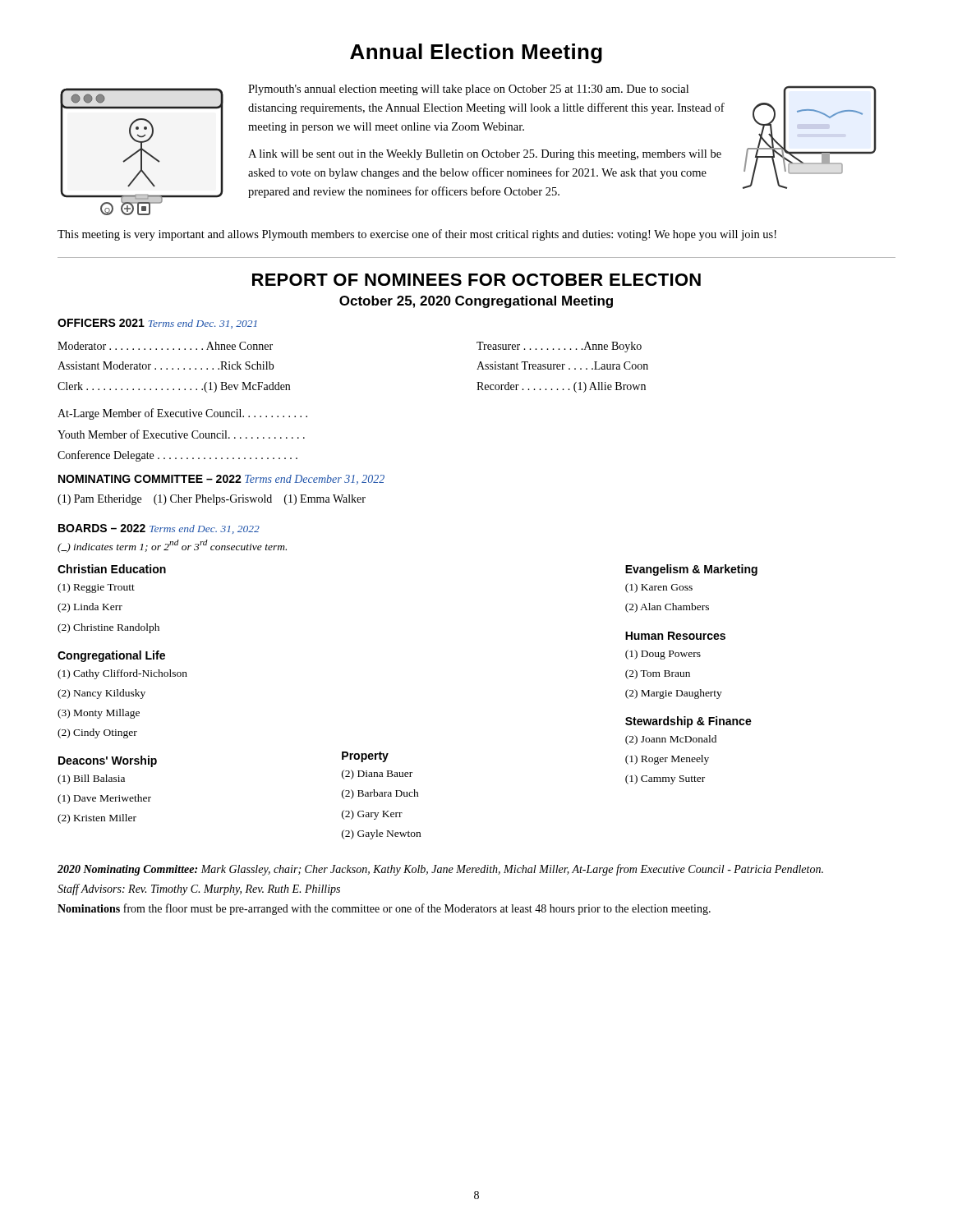
Task: Where is the section header that starts "Report of Nominees"?
Action: click(476, 289)
